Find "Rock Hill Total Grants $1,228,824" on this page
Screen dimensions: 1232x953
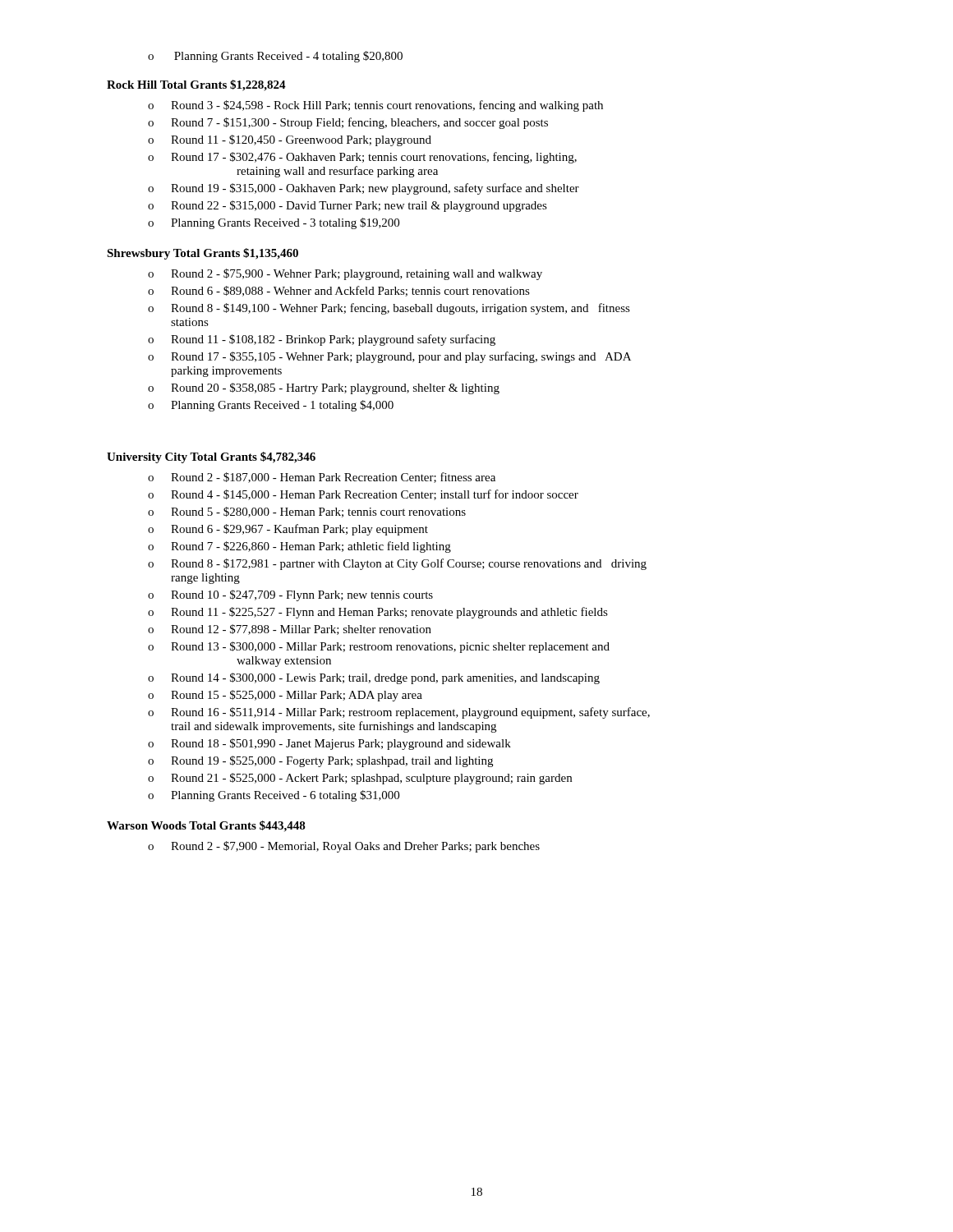[x=196, y=85]
